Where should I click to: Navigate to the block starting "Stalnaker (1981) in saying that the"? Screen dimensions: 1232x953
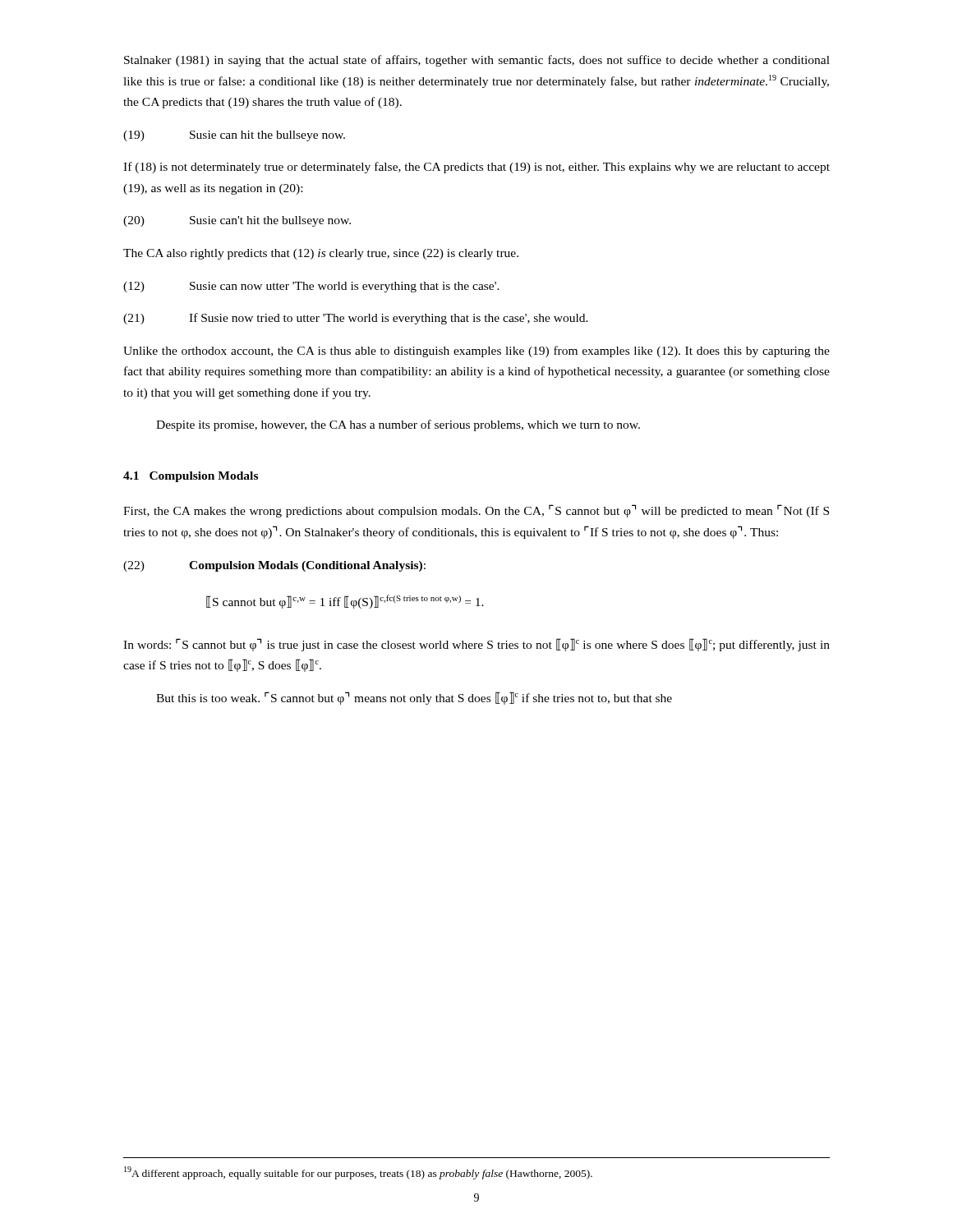[x=476, y=81]
